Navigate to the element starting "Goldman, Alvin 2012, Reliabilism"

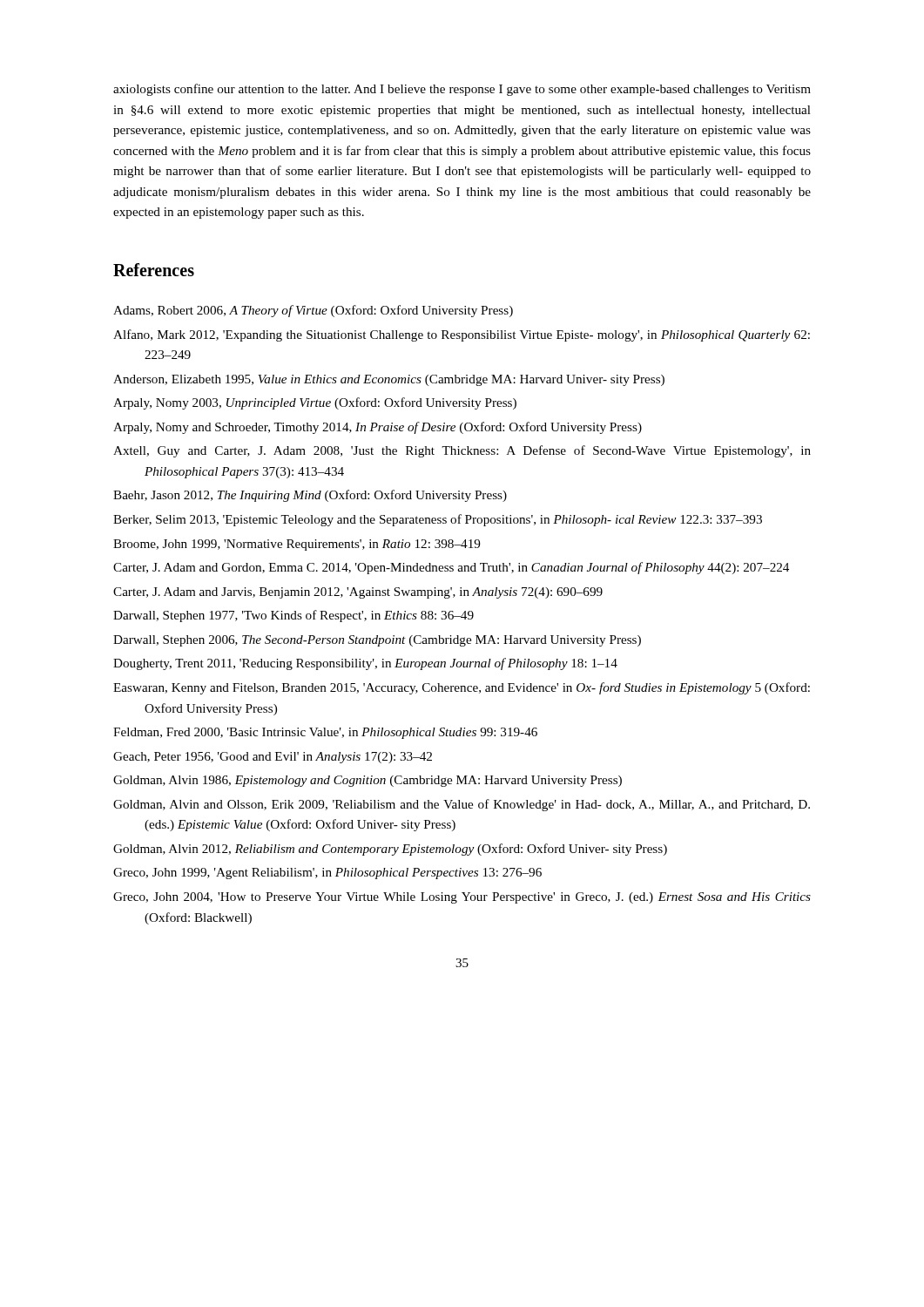coord(390,848)
